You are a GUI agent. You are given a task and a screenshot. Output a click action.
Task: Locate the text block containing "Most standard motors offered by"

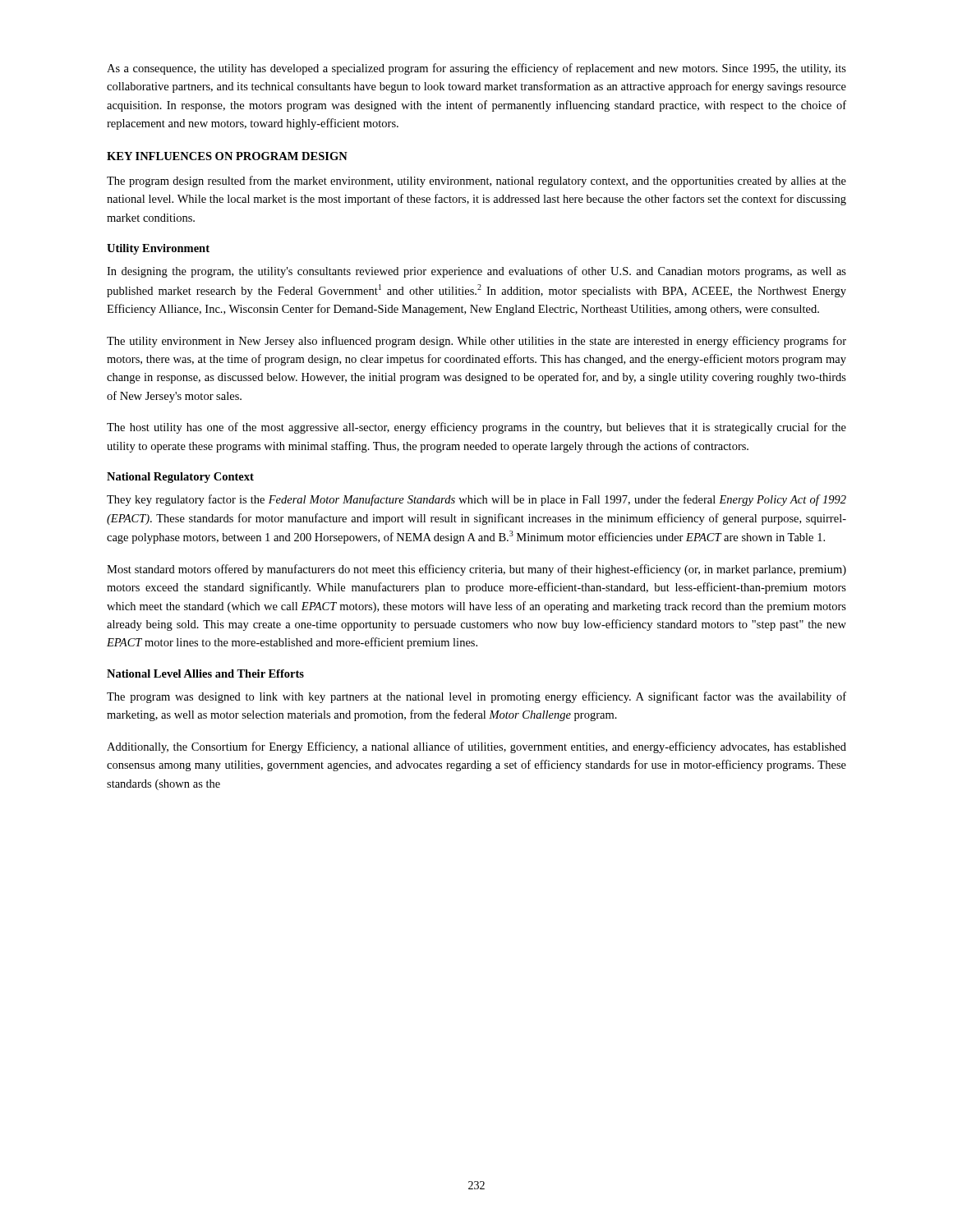pos(476,606)
